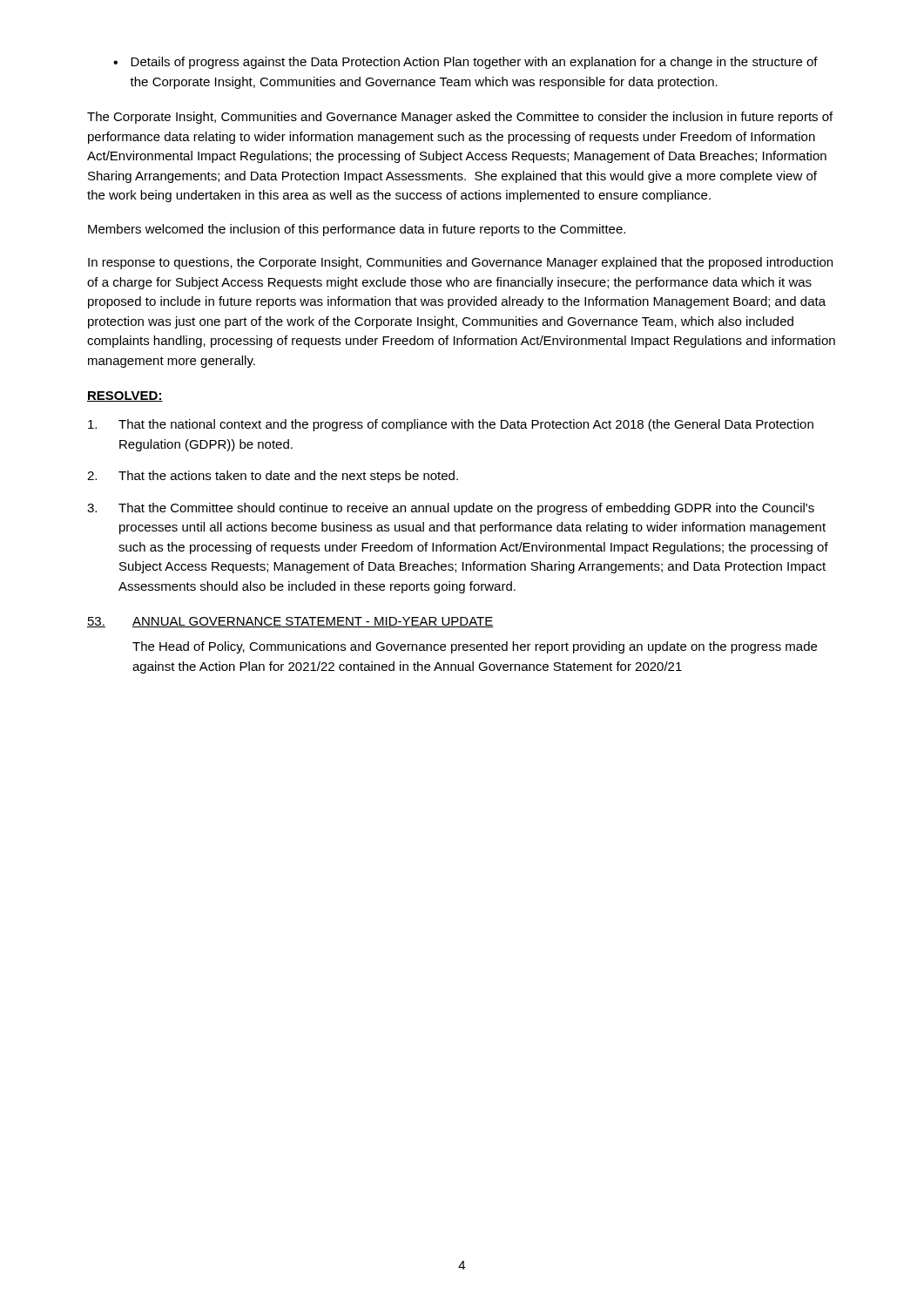
Task: Where is the passage that starts "In response to questions, the Corporate"?
Action: pos(461,311)
